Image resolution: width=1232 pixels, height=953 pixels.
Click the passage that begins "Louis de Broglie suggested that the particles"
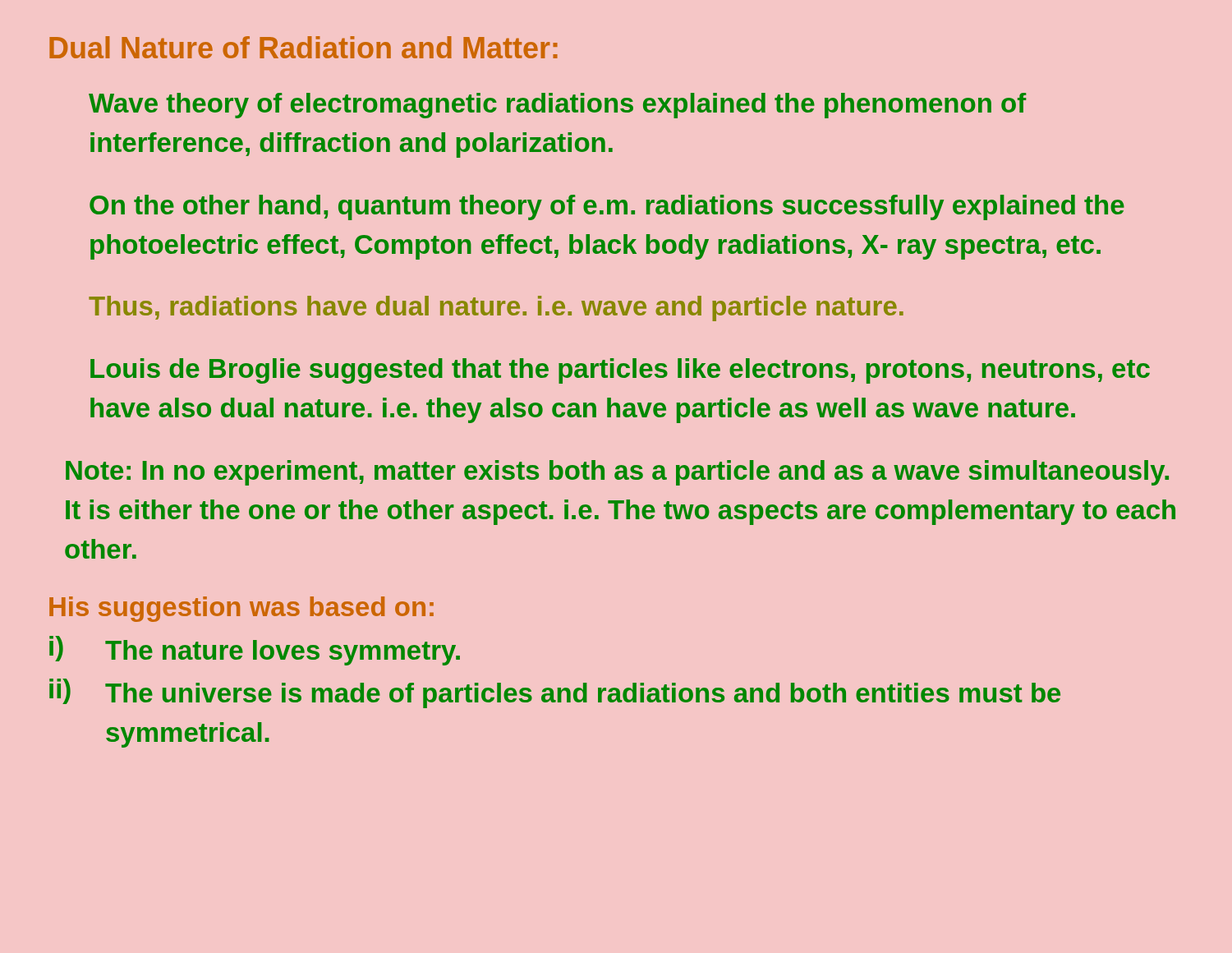(620, 388)
